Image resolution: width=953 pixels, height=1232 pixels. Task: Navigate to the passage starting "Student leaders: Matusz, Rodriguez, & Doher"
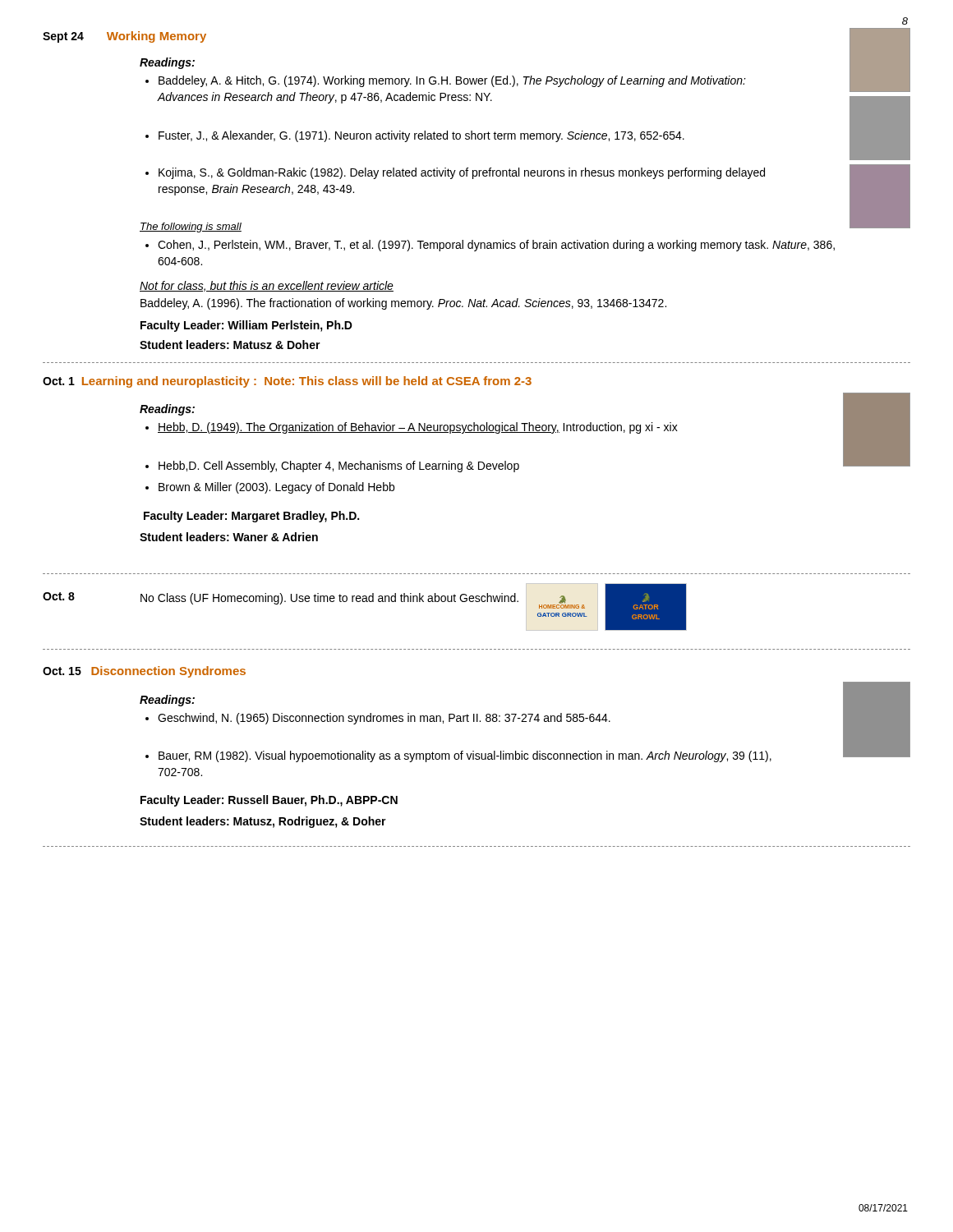263,821
